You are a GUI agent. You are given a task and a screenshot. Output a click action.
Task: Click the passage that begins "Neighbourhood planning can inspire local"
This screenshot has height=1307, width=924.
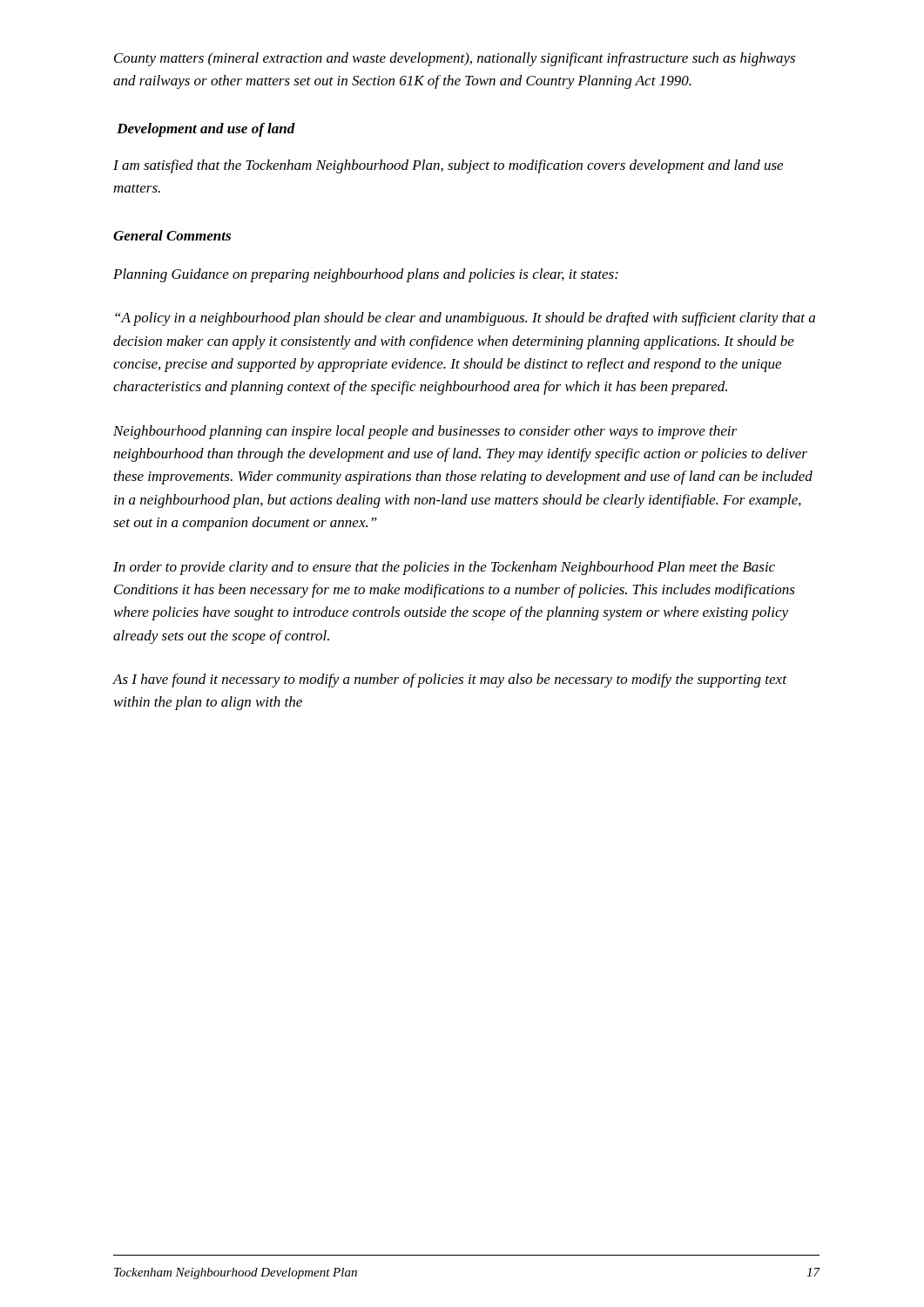click(x=466, y=477)
